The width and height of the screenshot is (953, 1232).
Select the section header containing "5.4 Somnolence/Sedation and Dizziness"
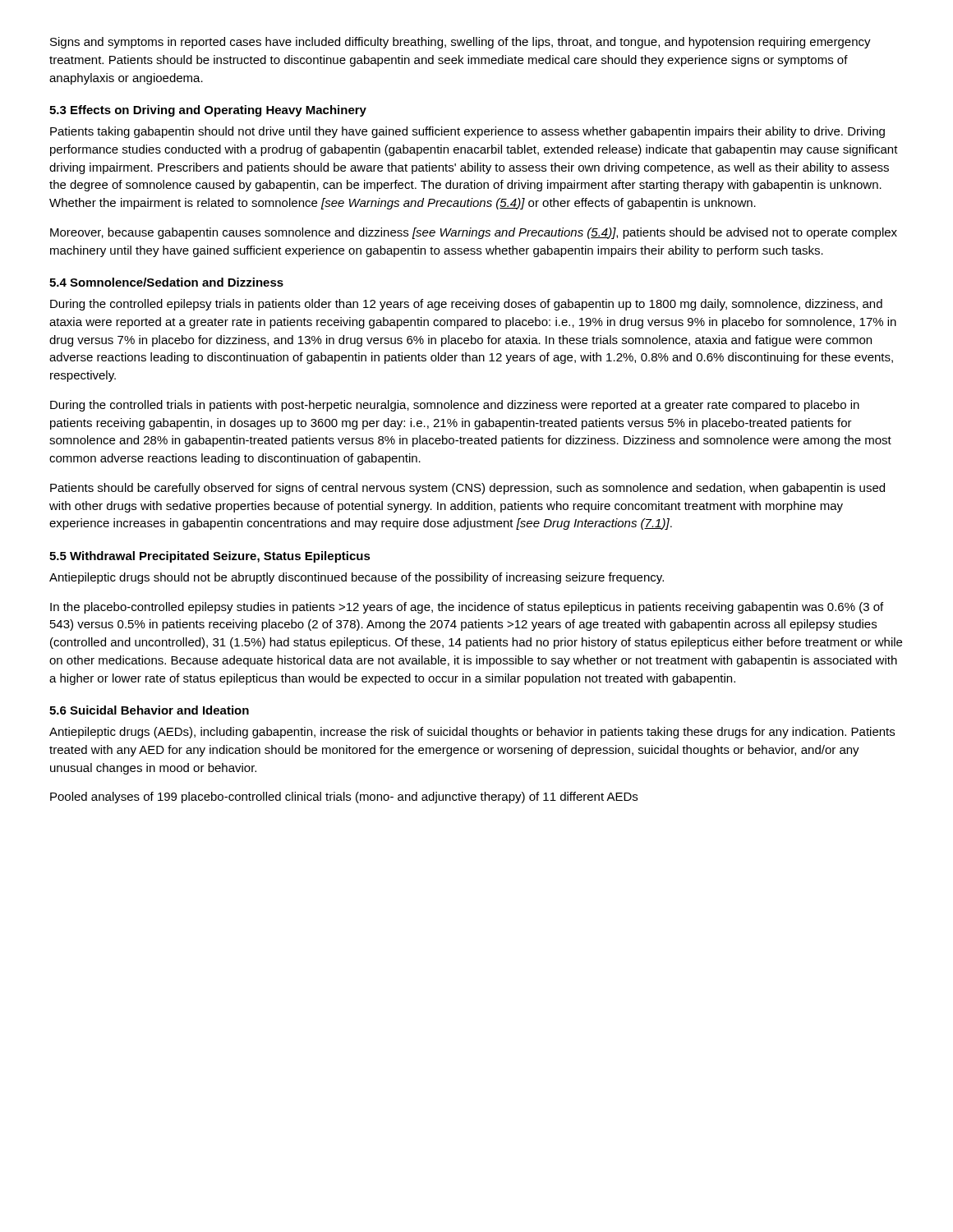tap(166, 282)
